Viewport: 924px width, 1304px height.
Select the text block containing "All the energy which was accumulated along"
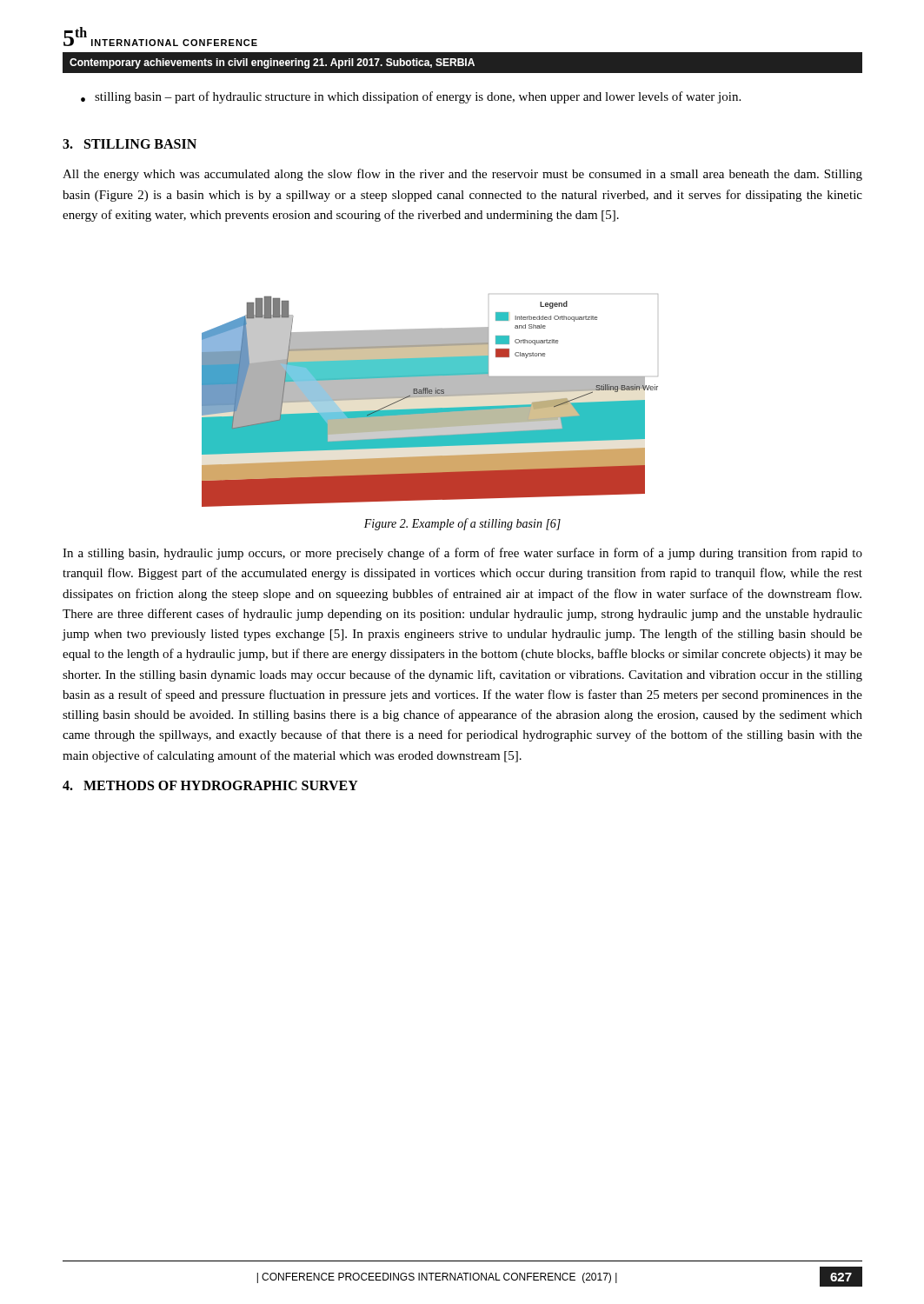click(462, 194)
